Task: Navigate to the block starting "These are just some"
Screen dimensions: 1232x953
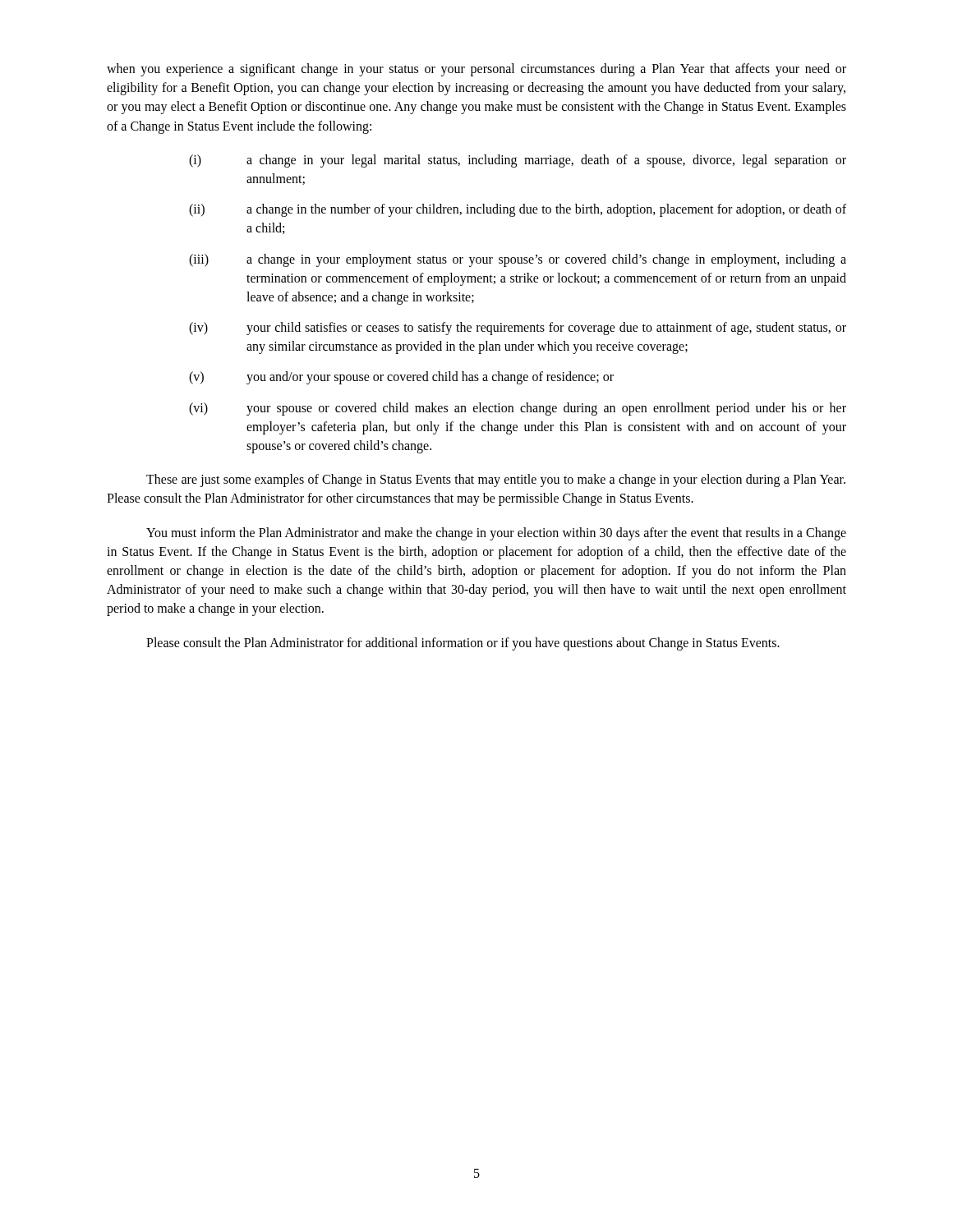Action: click(476, 489)
